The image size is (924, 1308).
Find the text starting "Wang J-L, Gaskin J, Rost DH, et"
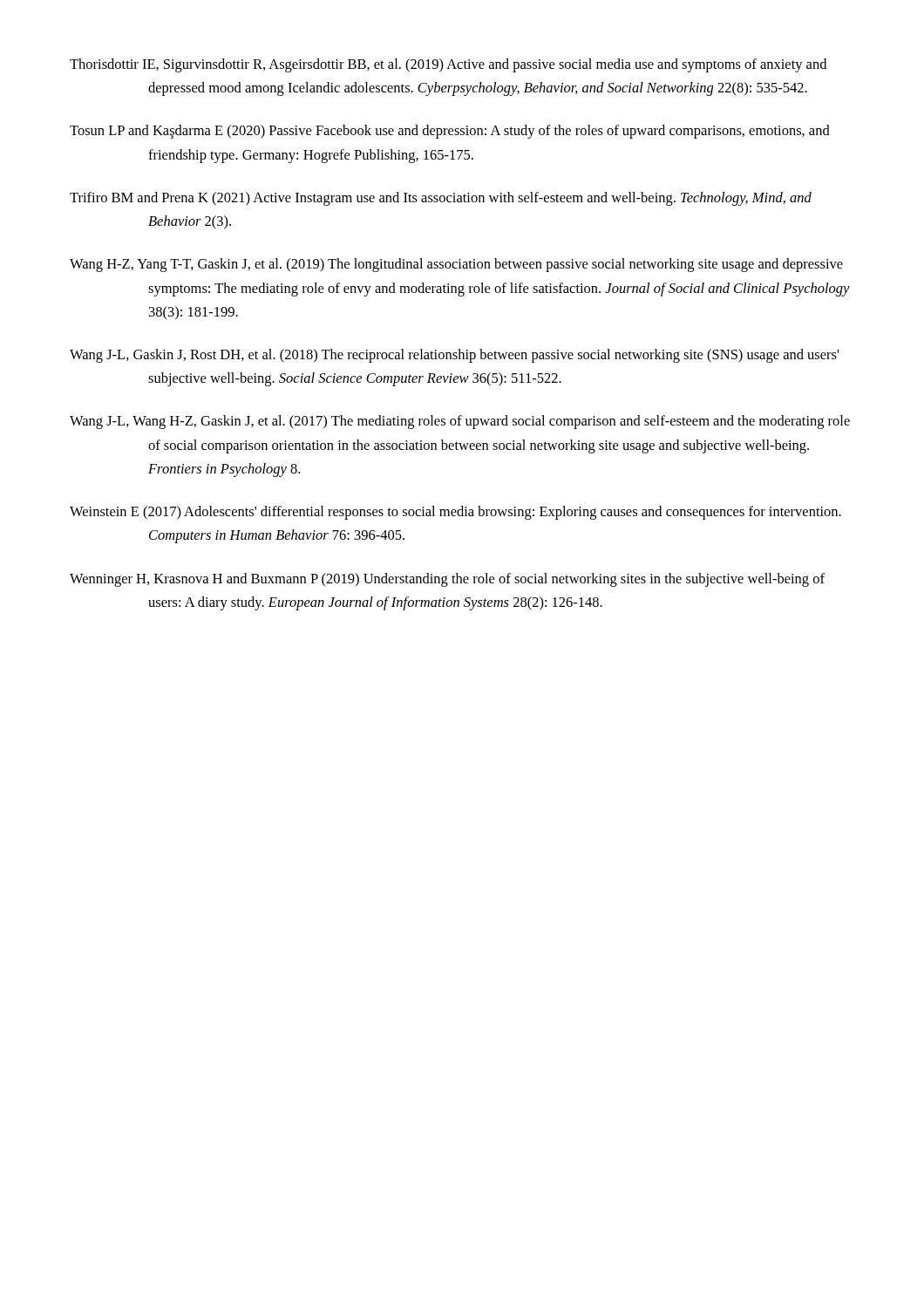coord(455,366)
